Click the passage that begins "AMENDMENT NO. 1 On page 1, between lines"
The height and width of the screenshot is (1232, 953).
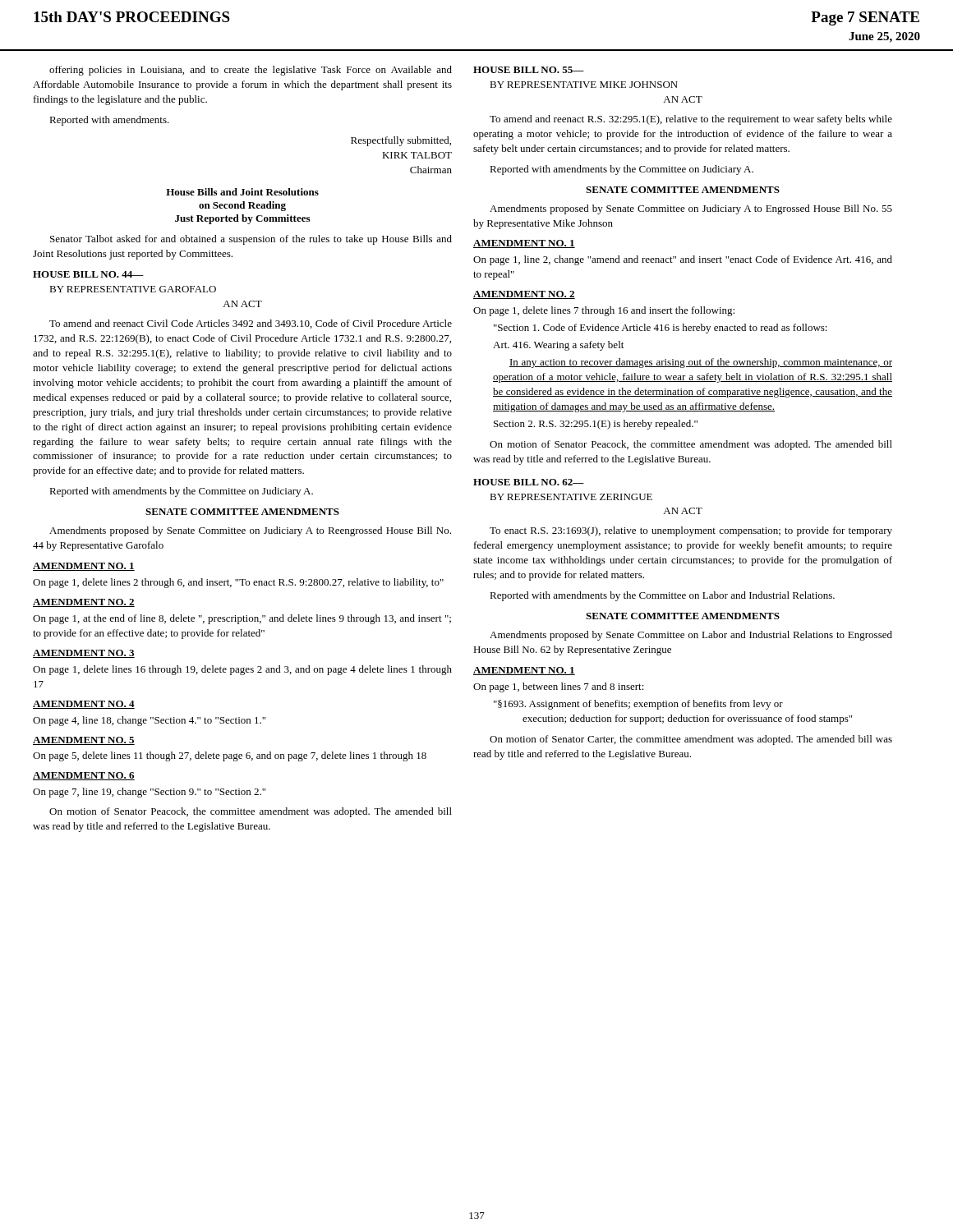[683, 694]
